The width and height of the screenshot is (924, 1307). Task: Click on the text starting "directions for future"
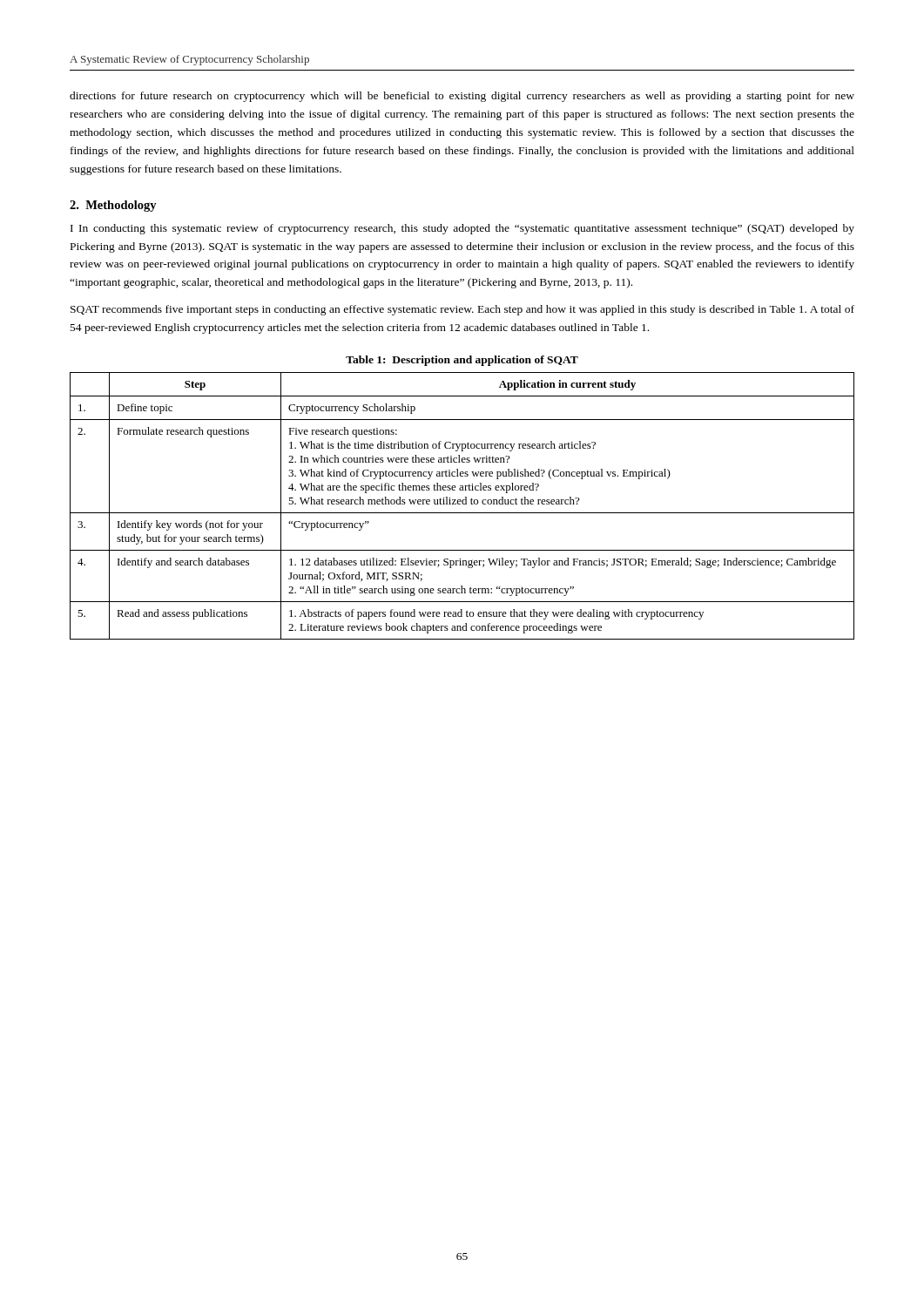tap(462, 132)
